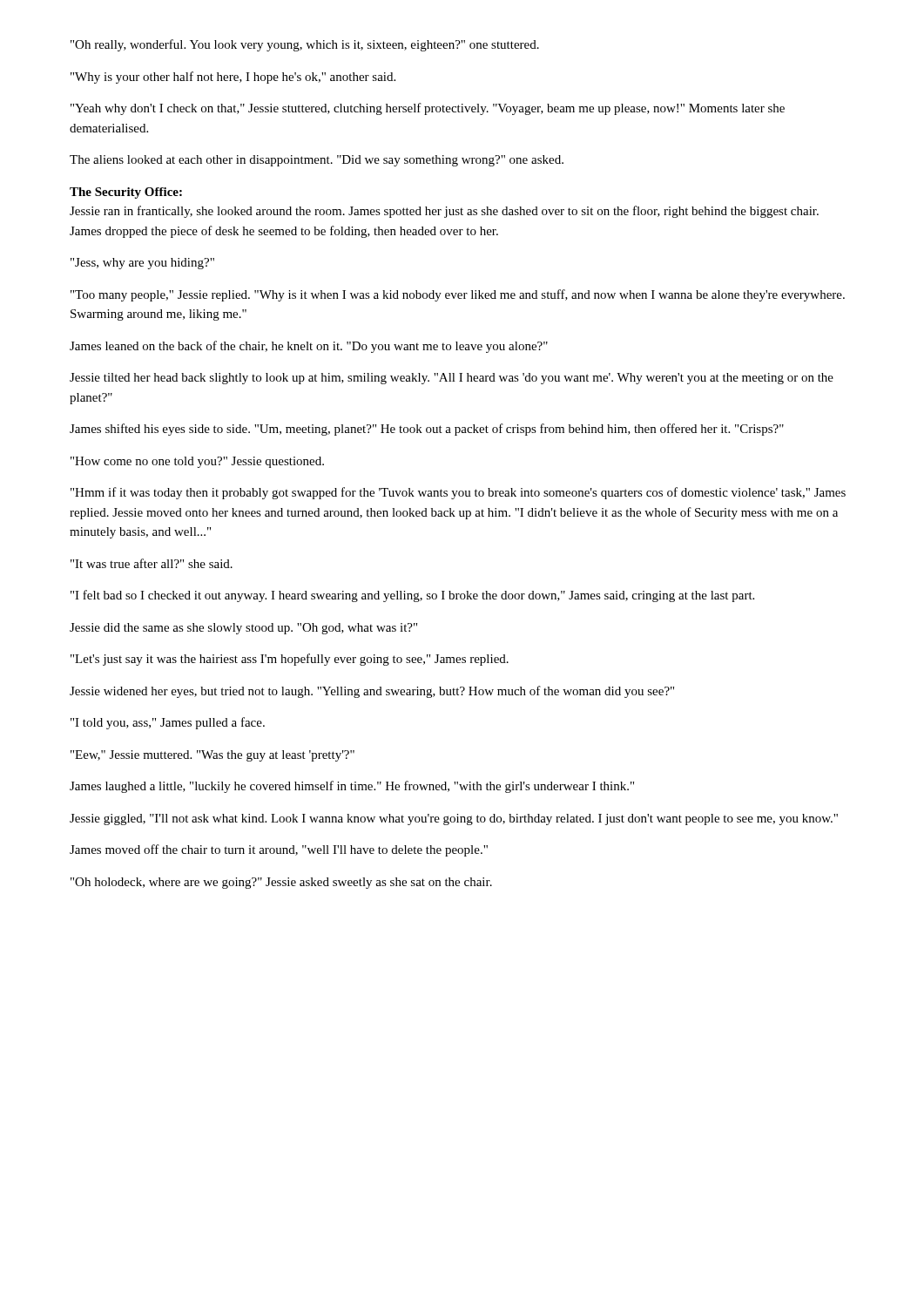Locate the block of text that opens with "James moved off the chair to"
Image resolution: width=924 pixels, height=1307 pixels.
[x=462, y=850]
